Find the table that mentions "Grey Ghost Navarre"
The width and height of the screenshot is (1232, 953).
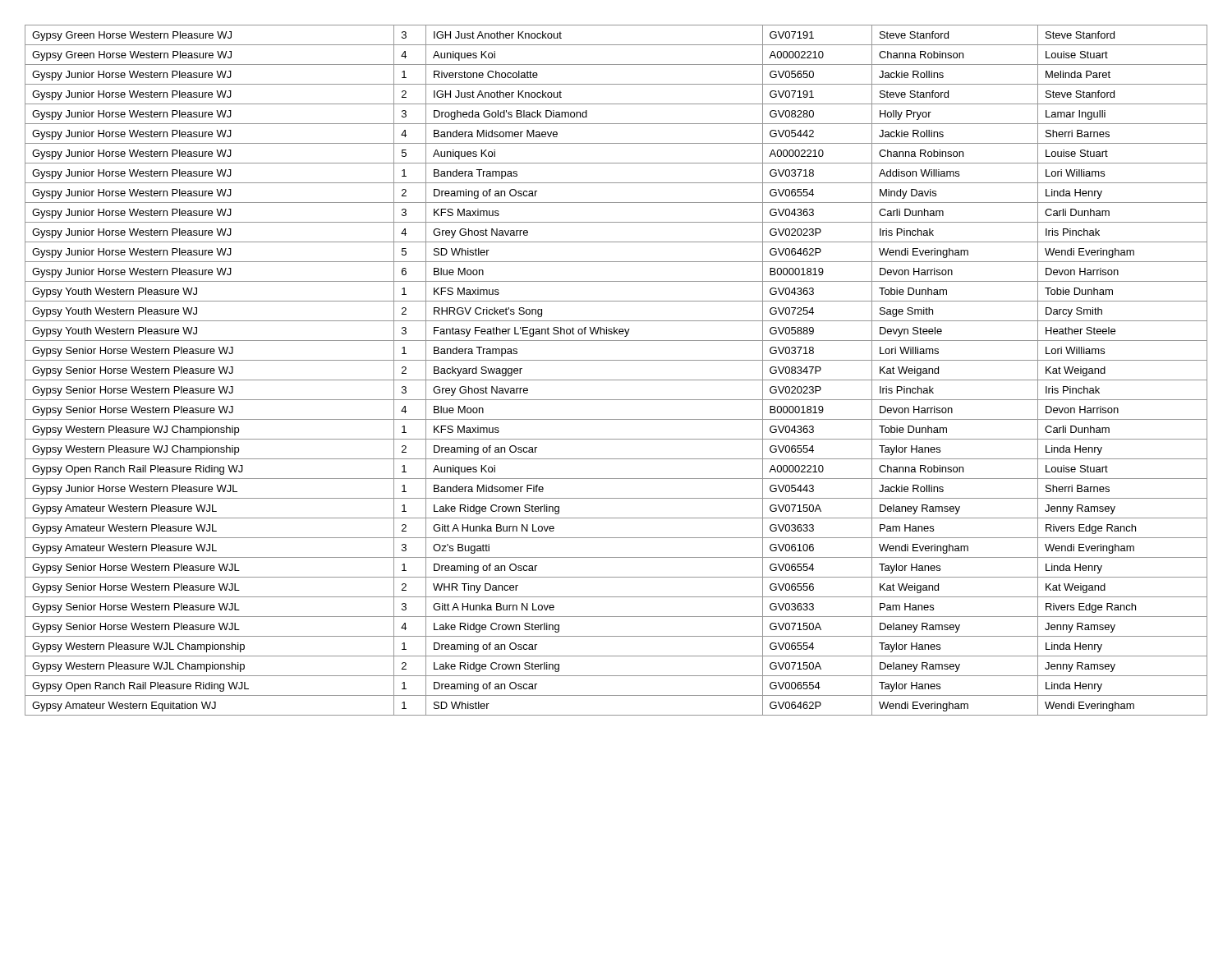tap(616, 370)
